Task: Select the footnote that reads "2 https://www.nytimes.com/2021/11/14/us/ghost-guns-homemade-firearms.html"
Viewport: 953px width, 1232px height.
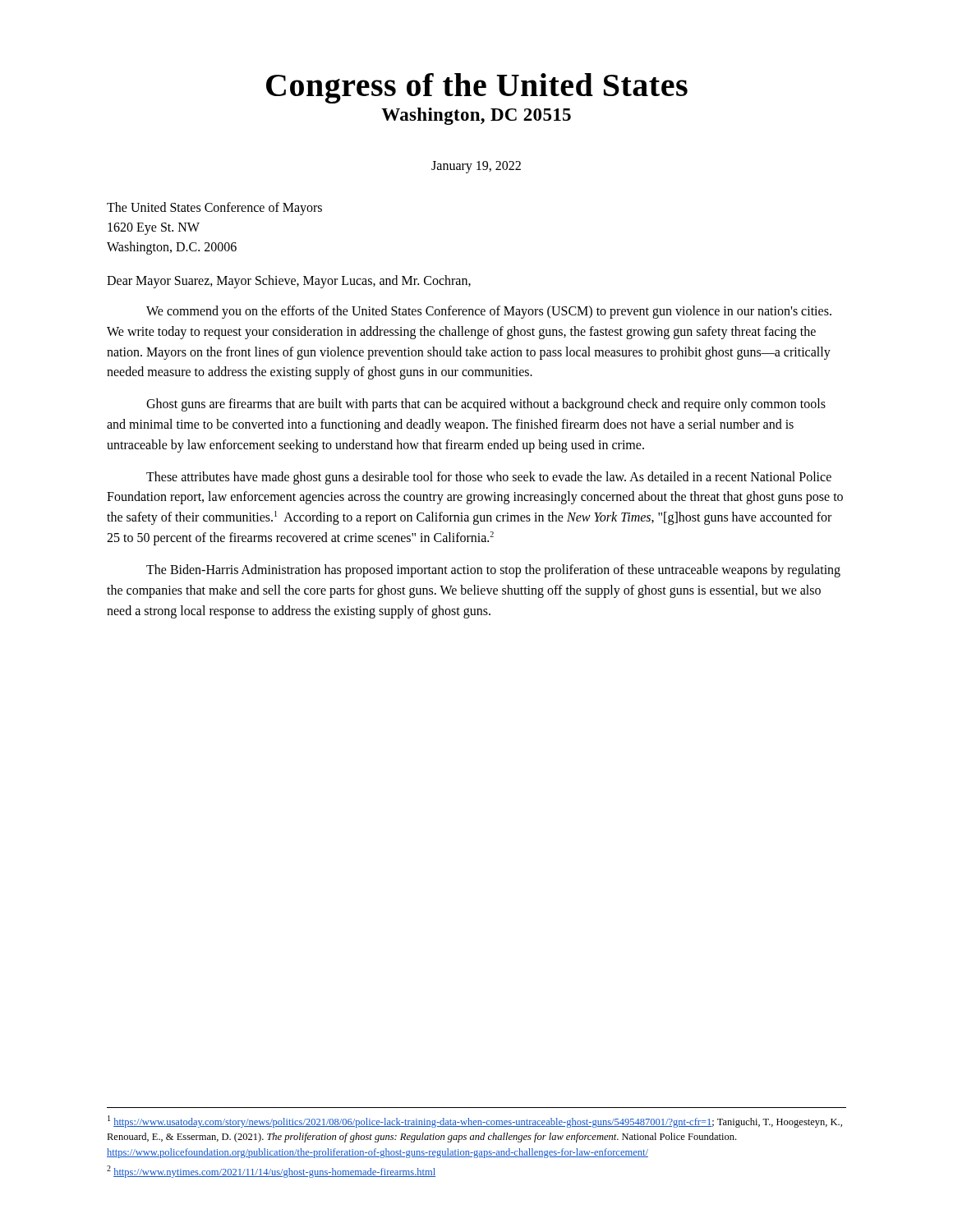Action: tap(271, 1171)
